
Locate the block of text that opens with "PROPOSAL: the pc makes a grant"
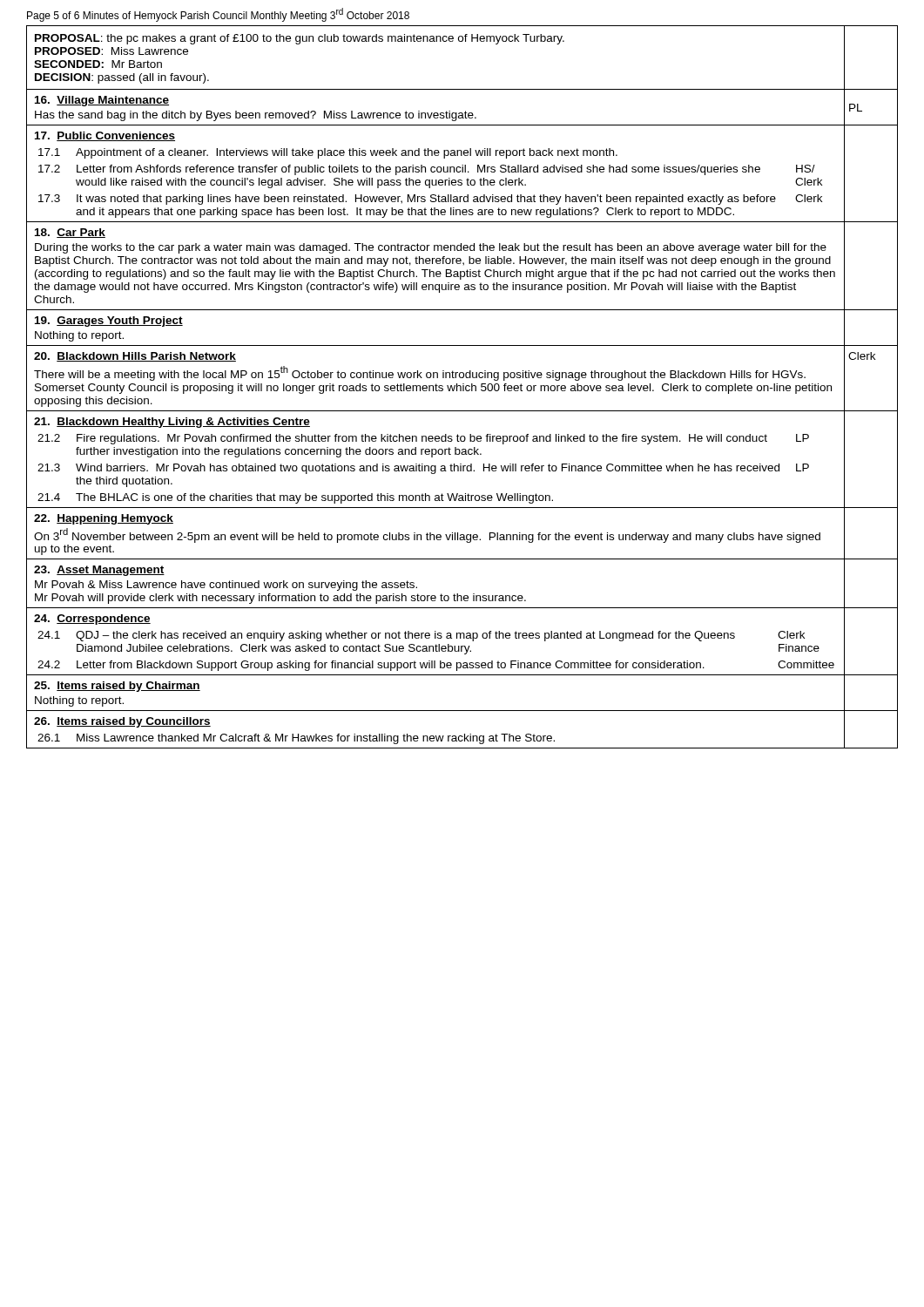(x=300, y=39)
